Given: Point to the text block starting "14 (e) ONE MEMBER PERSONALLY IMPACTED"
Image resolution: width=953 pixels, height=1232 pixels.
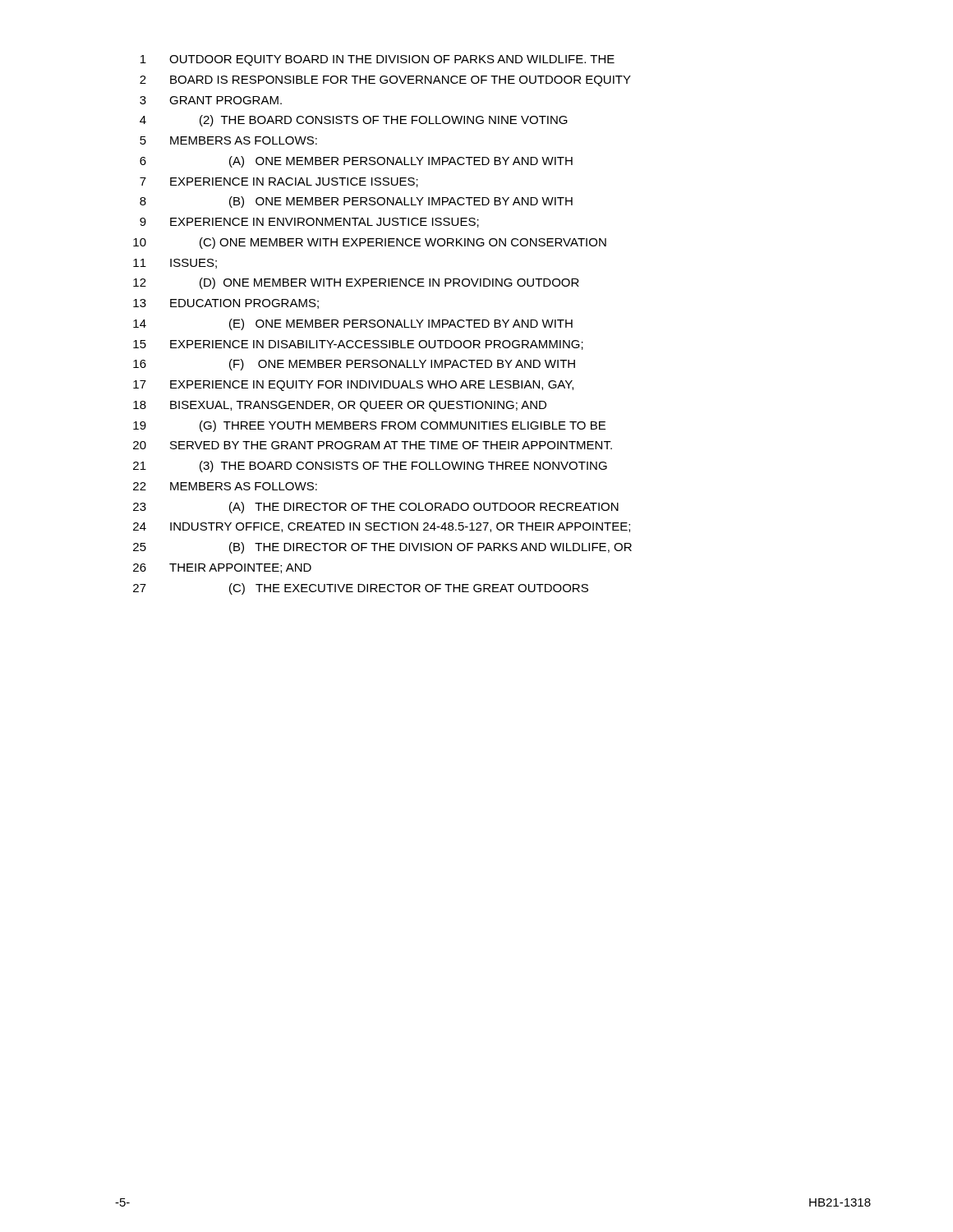Looking at the screenshot, I should tap(493, 324).
